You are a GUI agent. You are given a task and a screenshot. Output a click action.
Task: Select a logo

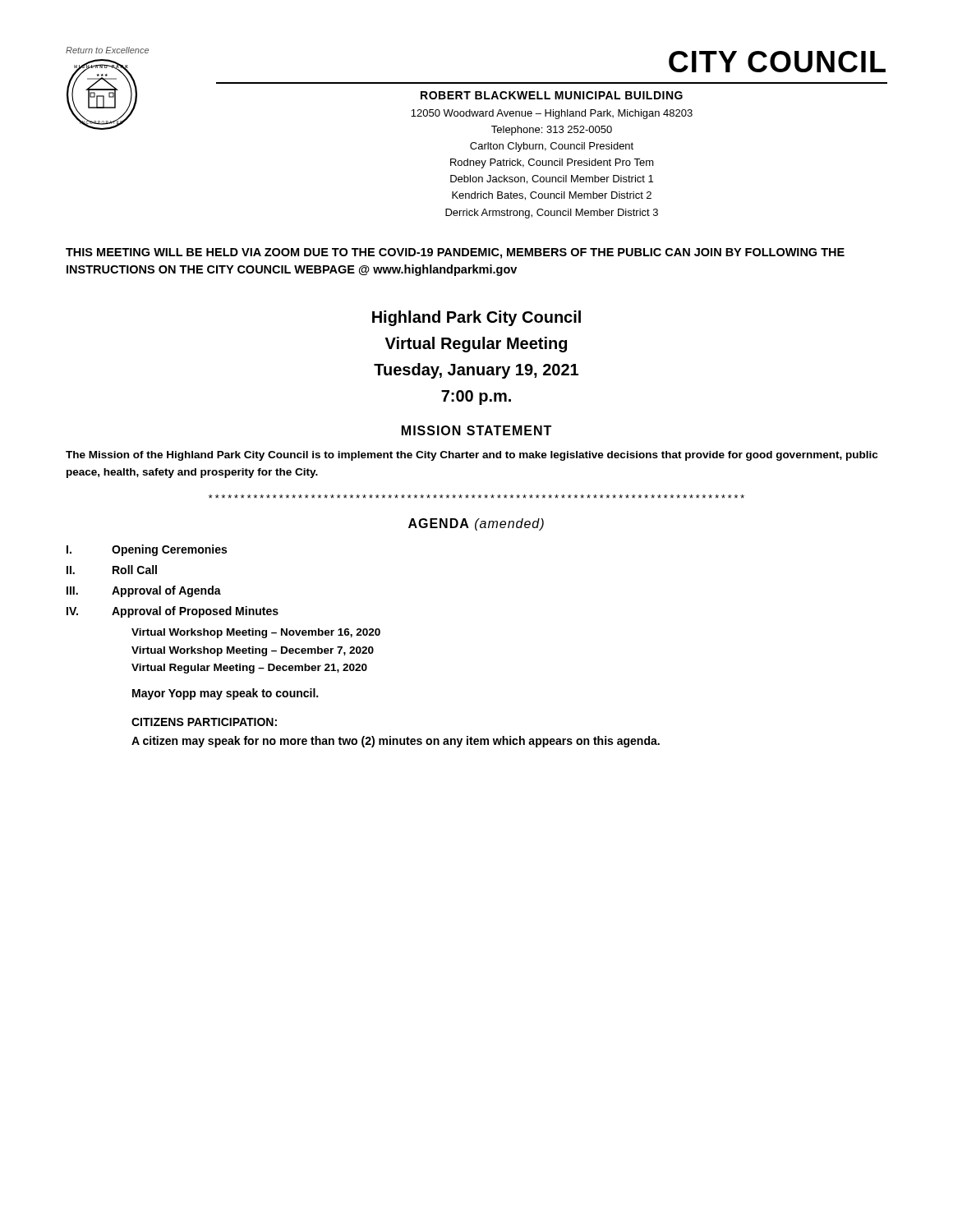pos(102,96)
